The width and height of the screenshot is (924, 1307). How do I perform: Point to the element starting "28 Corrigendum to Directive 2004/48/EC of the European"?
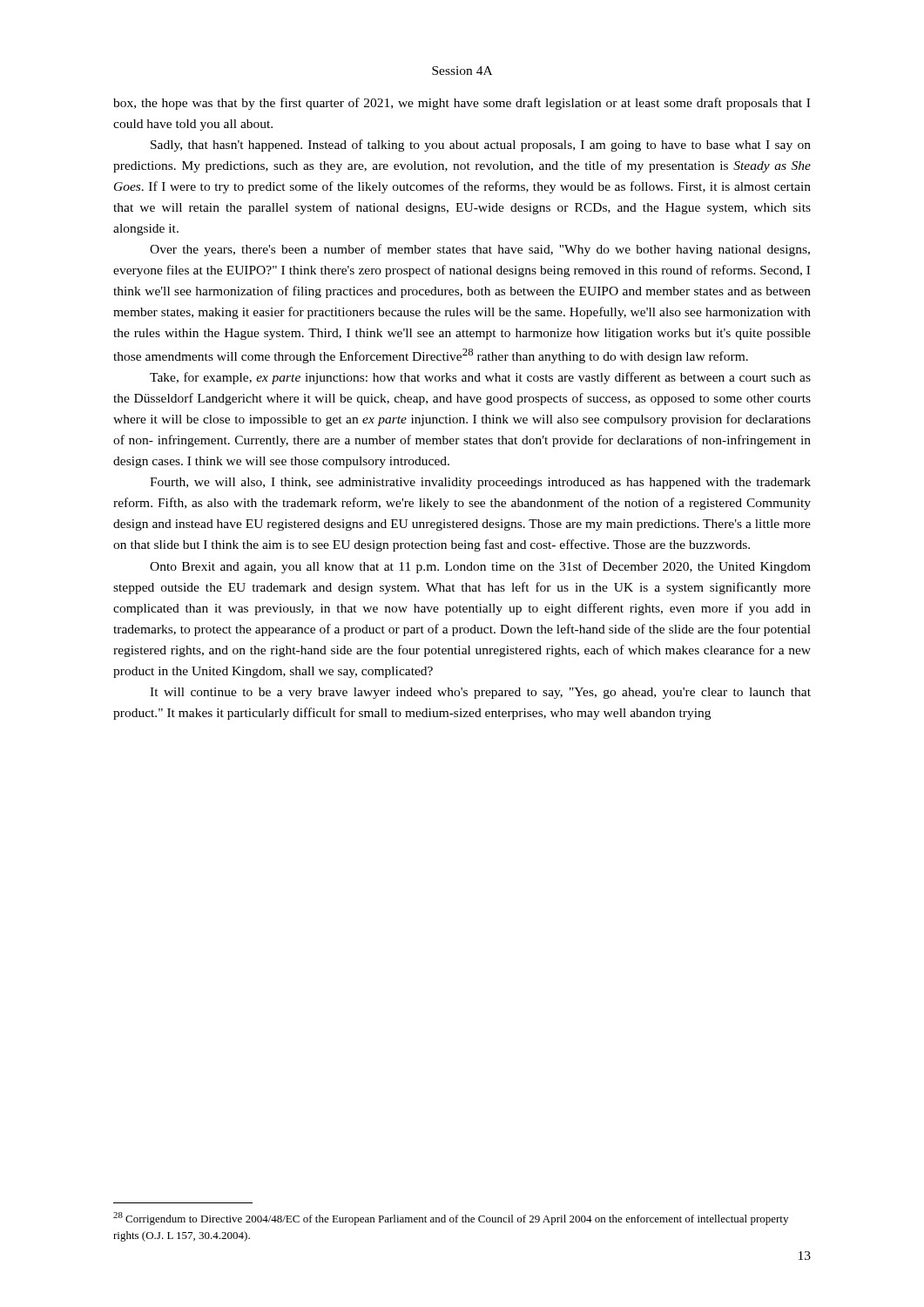coord(451,1226)
